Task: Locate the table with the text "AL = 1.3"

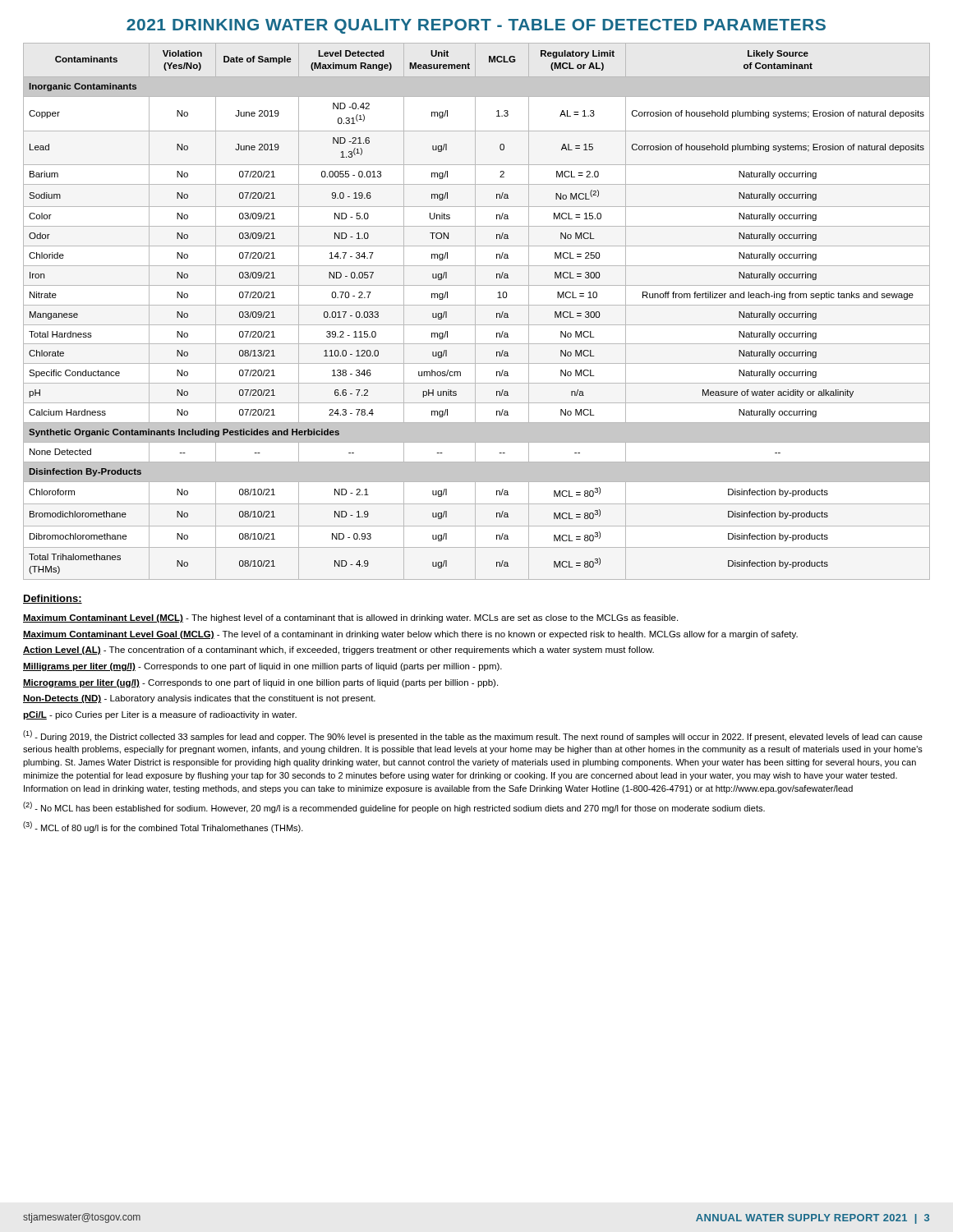Action: pyautogui.click(x=476, y=311)
